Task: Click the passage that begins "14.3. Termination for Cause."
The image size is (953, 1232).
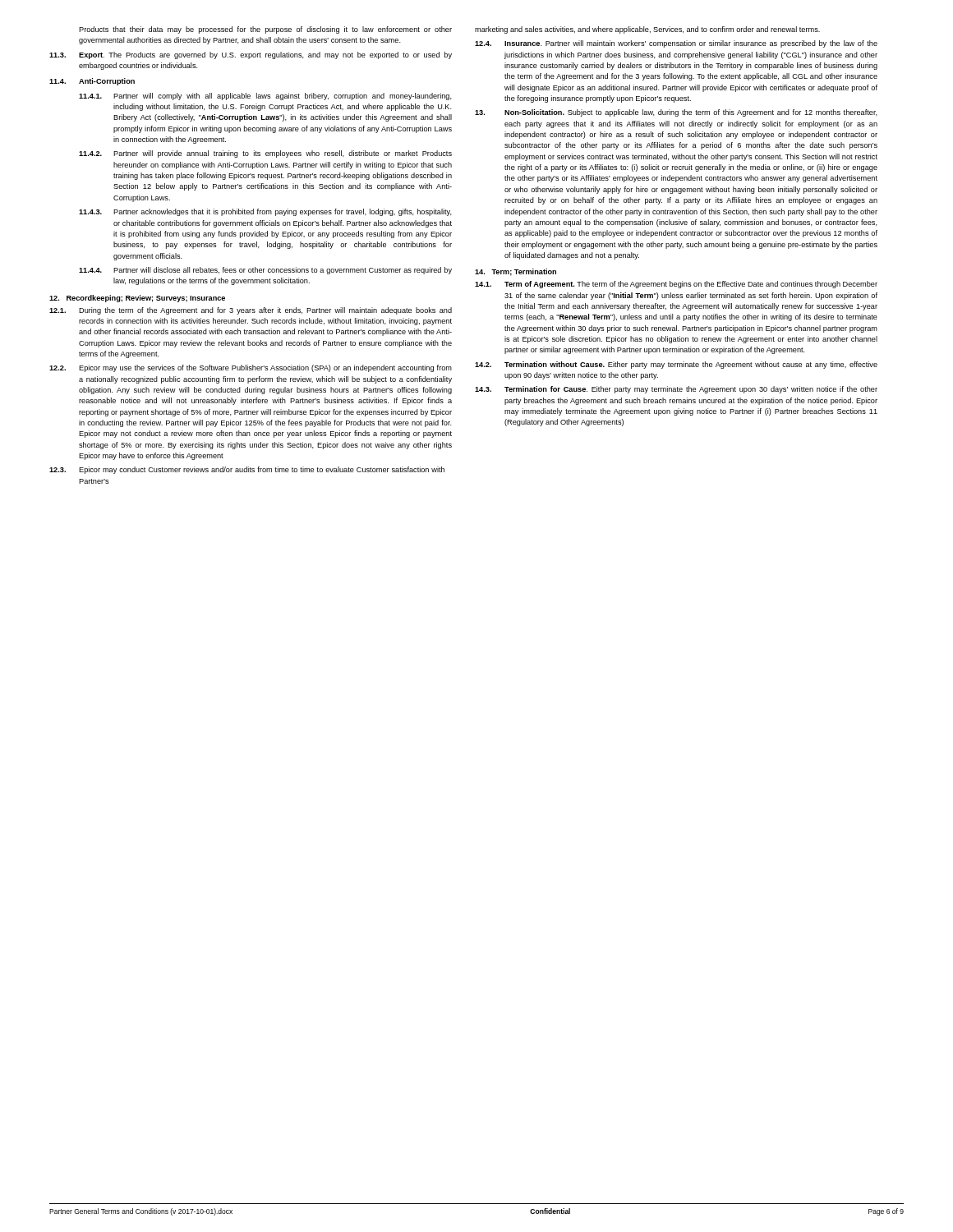Action: pyautogui.click(x=676, y=407)
